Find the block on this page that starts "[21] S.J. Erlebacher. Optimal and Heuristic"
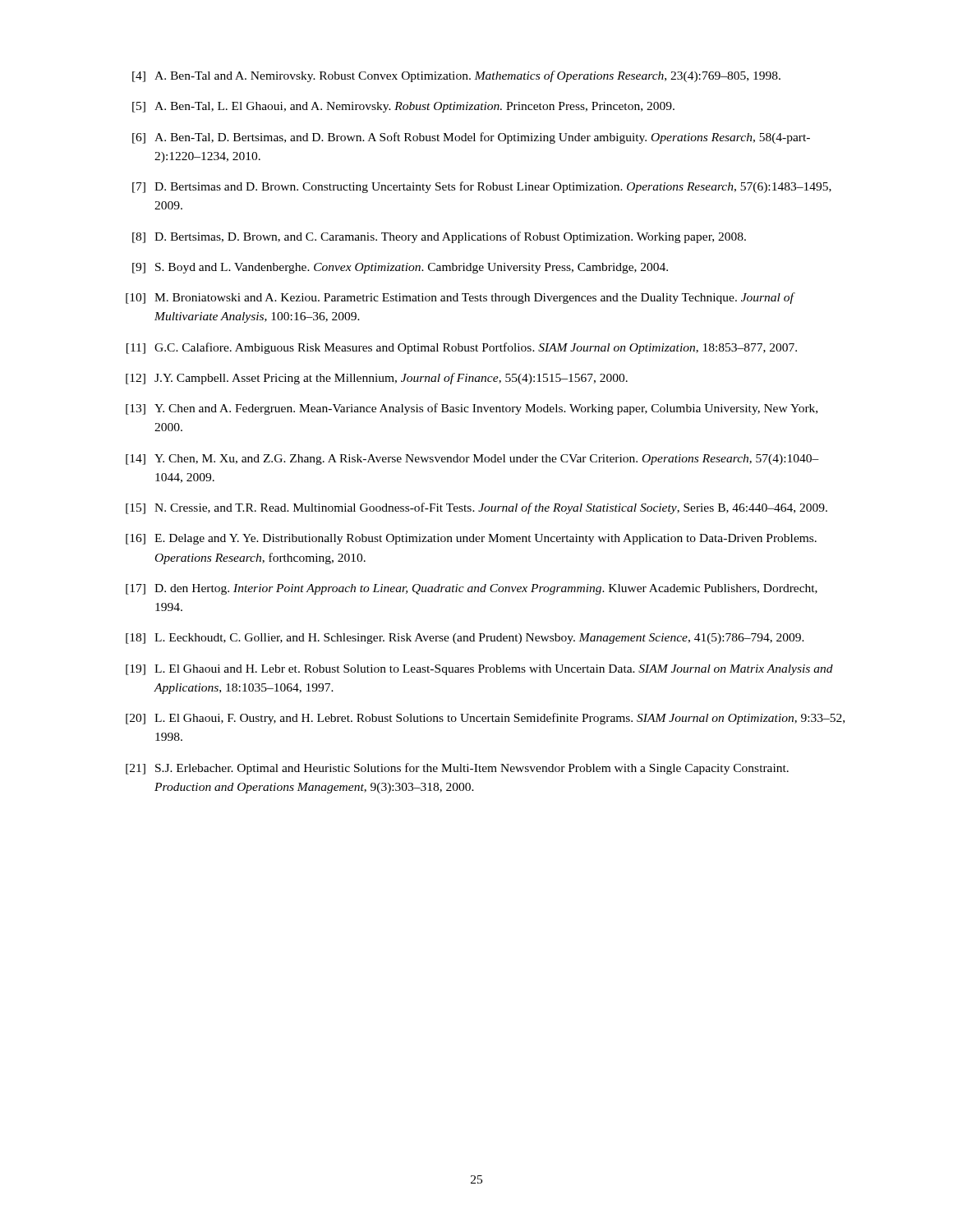The width and height of the screenshot is (953, 1232). click(x=476, y=777)
